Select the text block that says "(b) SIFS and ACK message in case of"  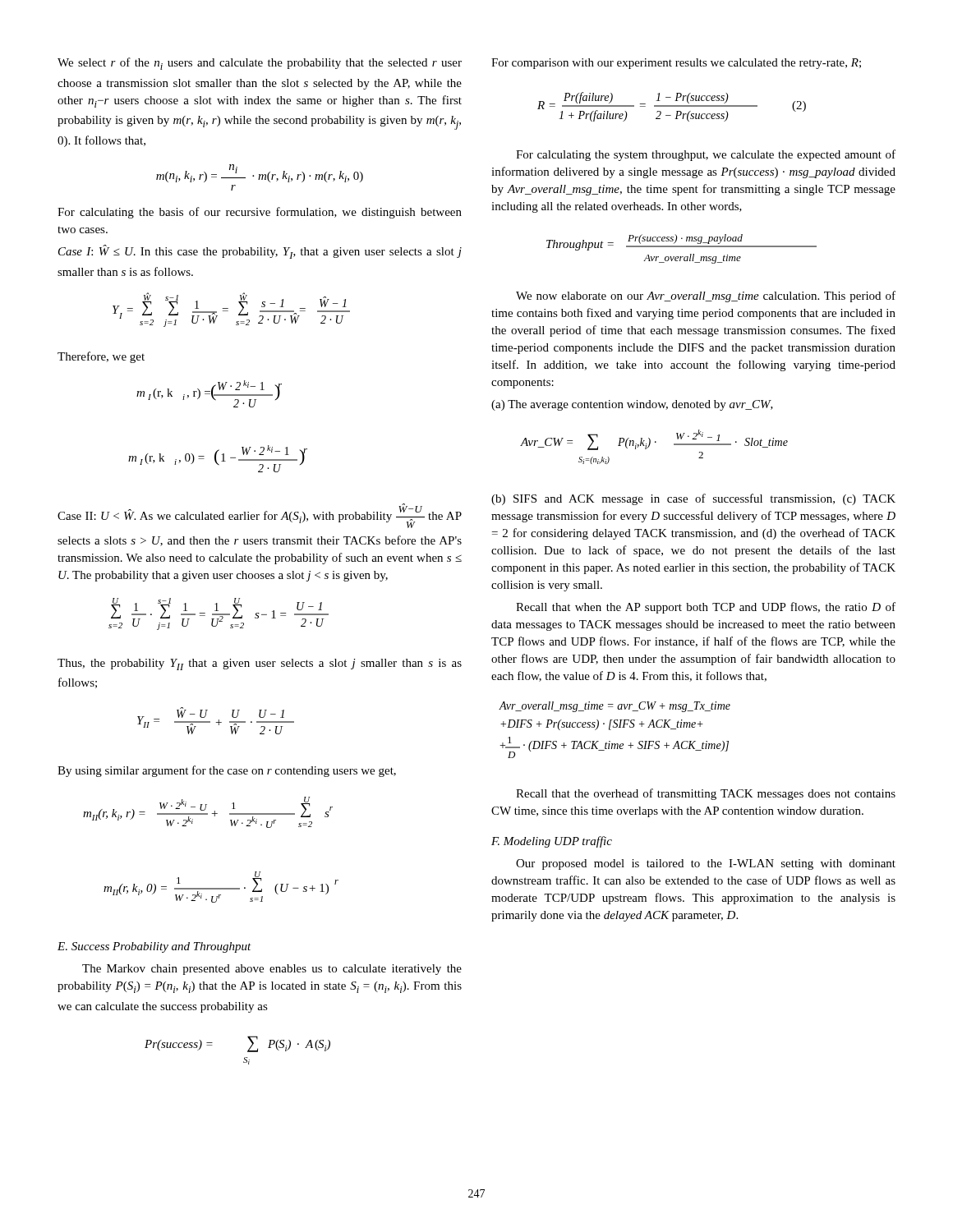693,499
